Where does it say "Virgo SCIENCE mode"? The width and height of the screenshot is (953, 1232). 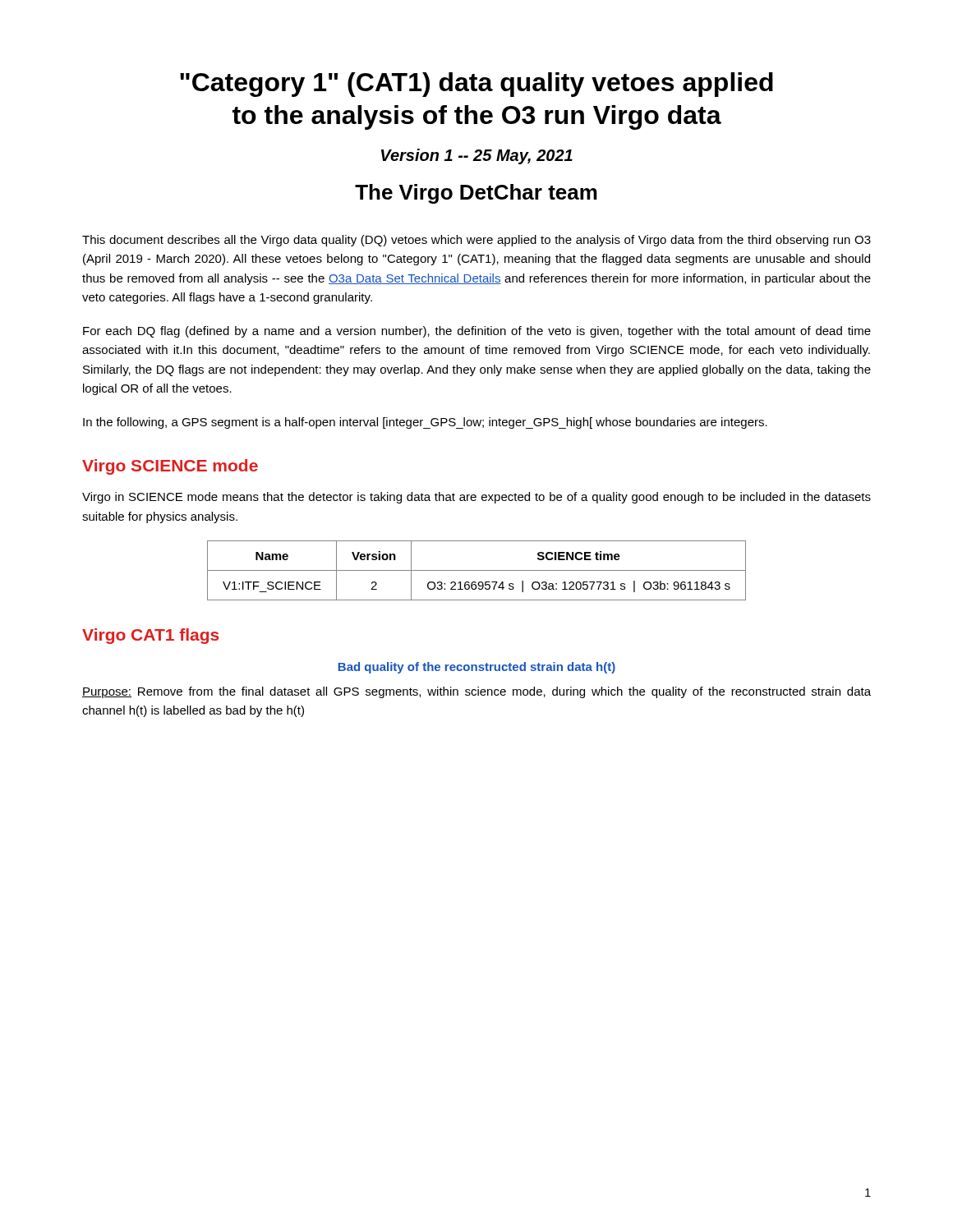(x=170, y=466)
